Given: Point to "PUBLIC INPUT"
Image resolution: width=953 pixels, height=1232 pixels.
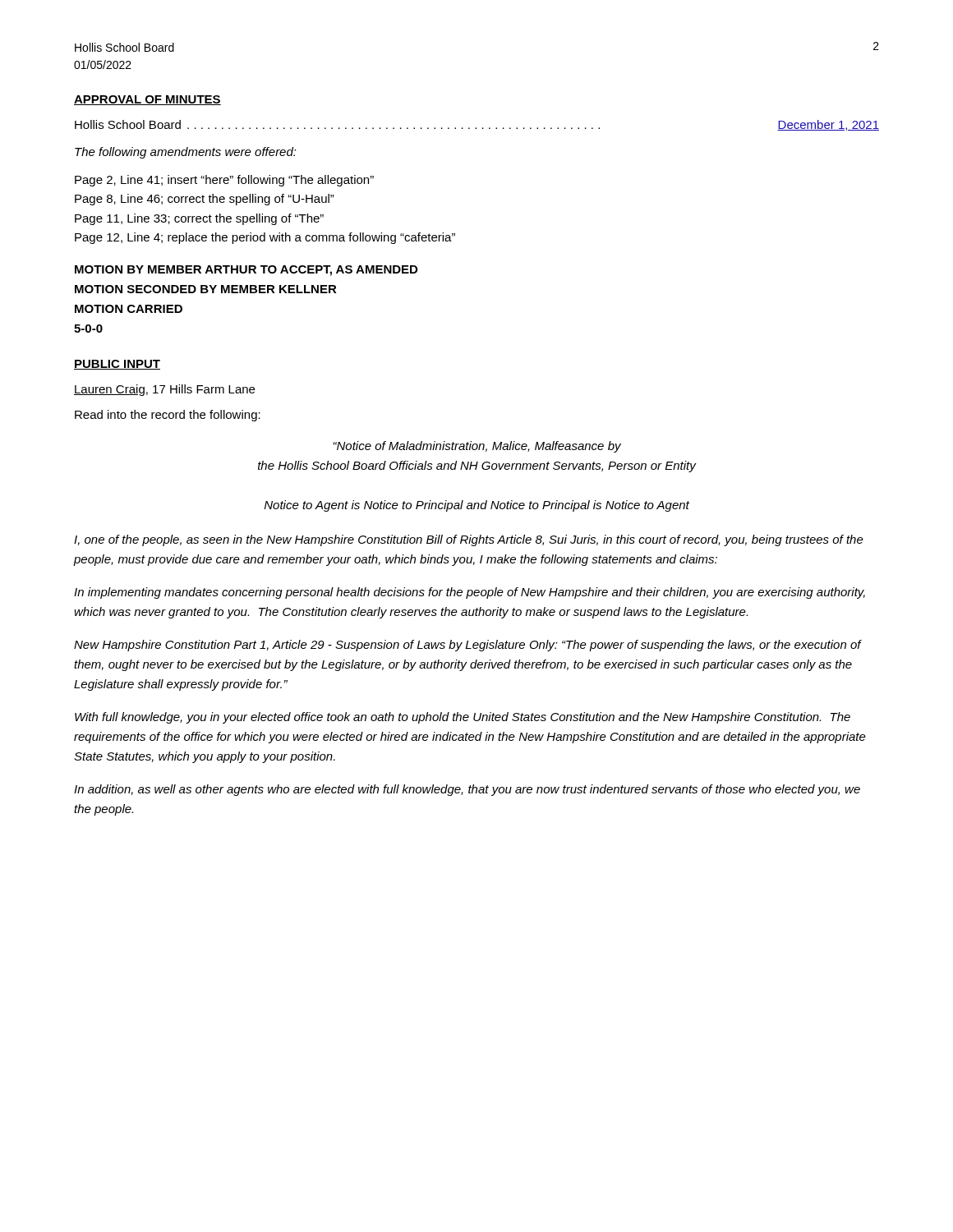Looking at the screenshot, I should (117, 363).
